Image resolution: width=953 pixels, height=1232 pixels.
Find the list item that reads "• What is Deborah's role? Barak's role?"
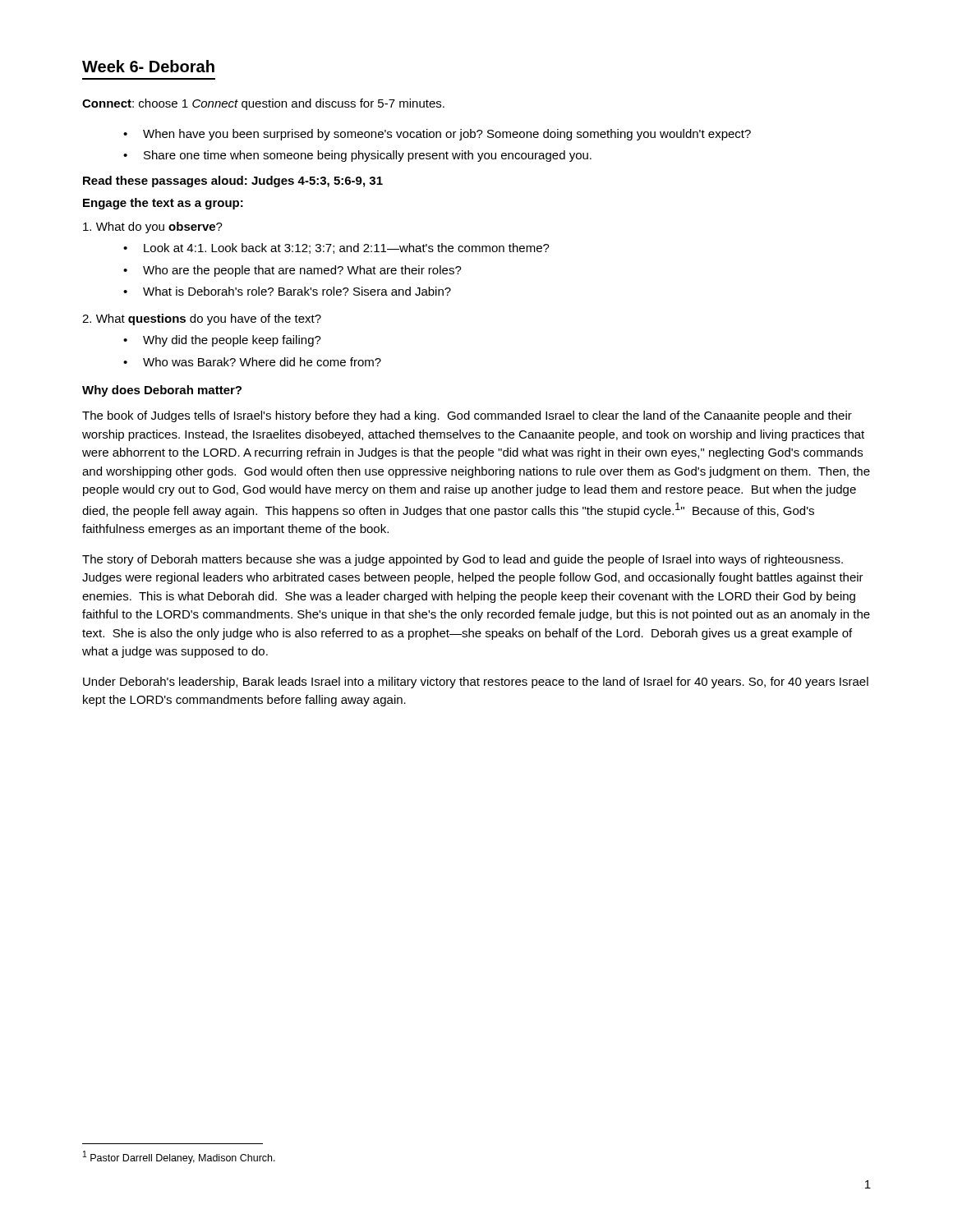coord(287,292)
